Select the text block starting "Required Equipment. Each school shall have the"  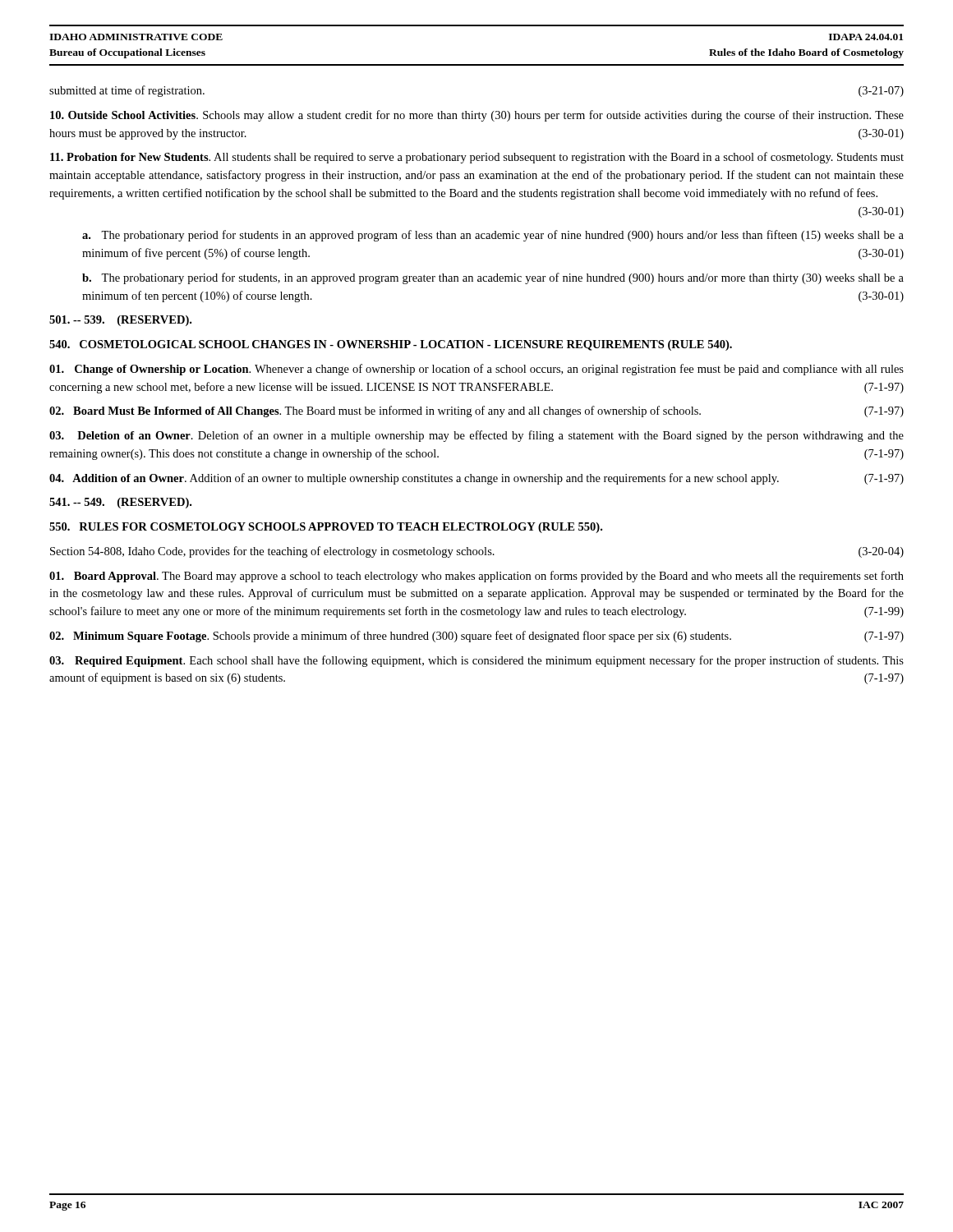coord(476,670)
